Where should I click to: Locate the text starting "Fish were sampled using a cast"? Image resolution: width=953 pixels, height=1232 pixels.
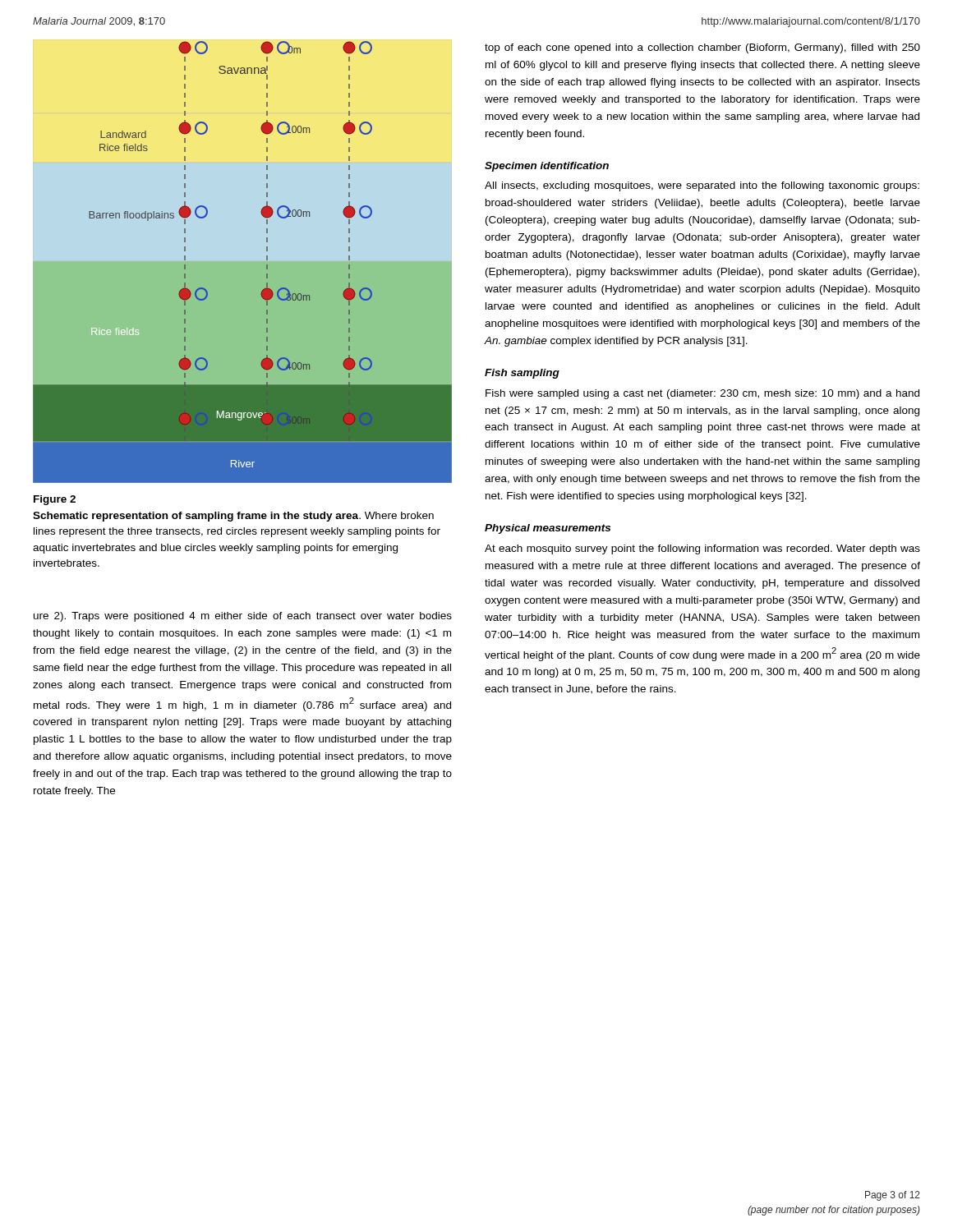(x=702, y=444)
